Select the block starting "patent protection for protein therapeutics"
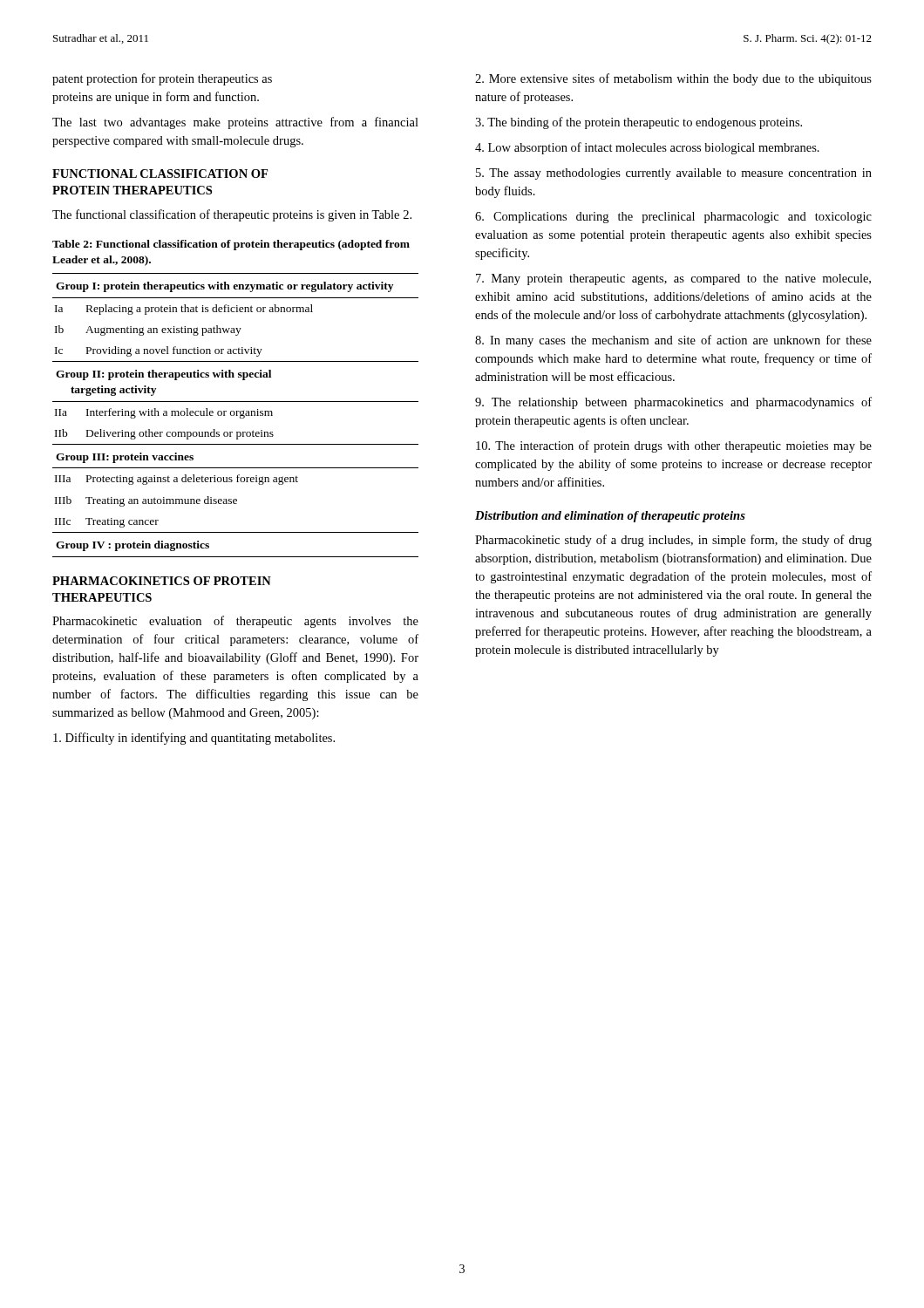Screen dimensions: 1308x924 click(235, 88)
